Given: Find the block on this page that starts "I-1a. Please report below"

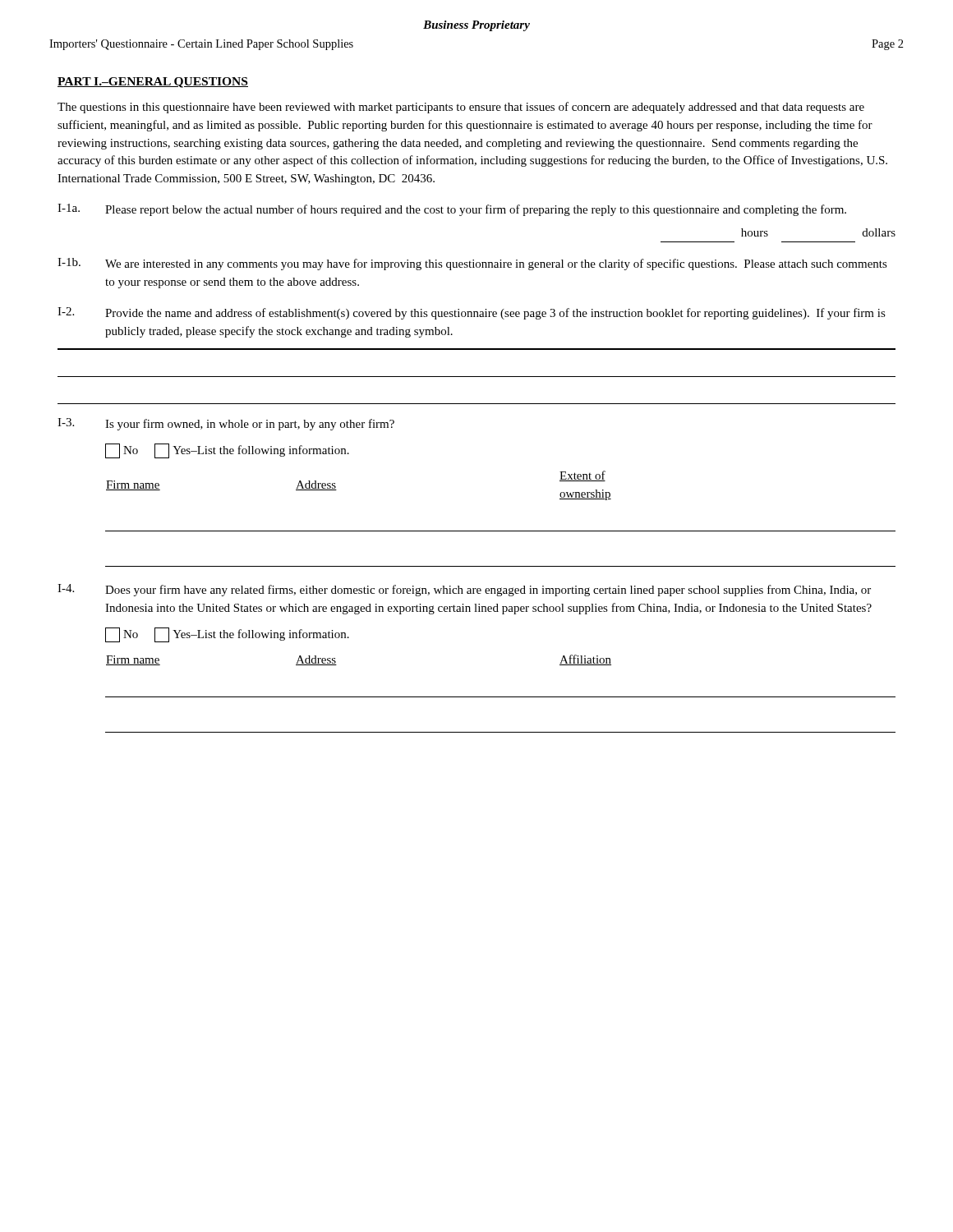Looking at the screenshot, I should coord(476,222).
